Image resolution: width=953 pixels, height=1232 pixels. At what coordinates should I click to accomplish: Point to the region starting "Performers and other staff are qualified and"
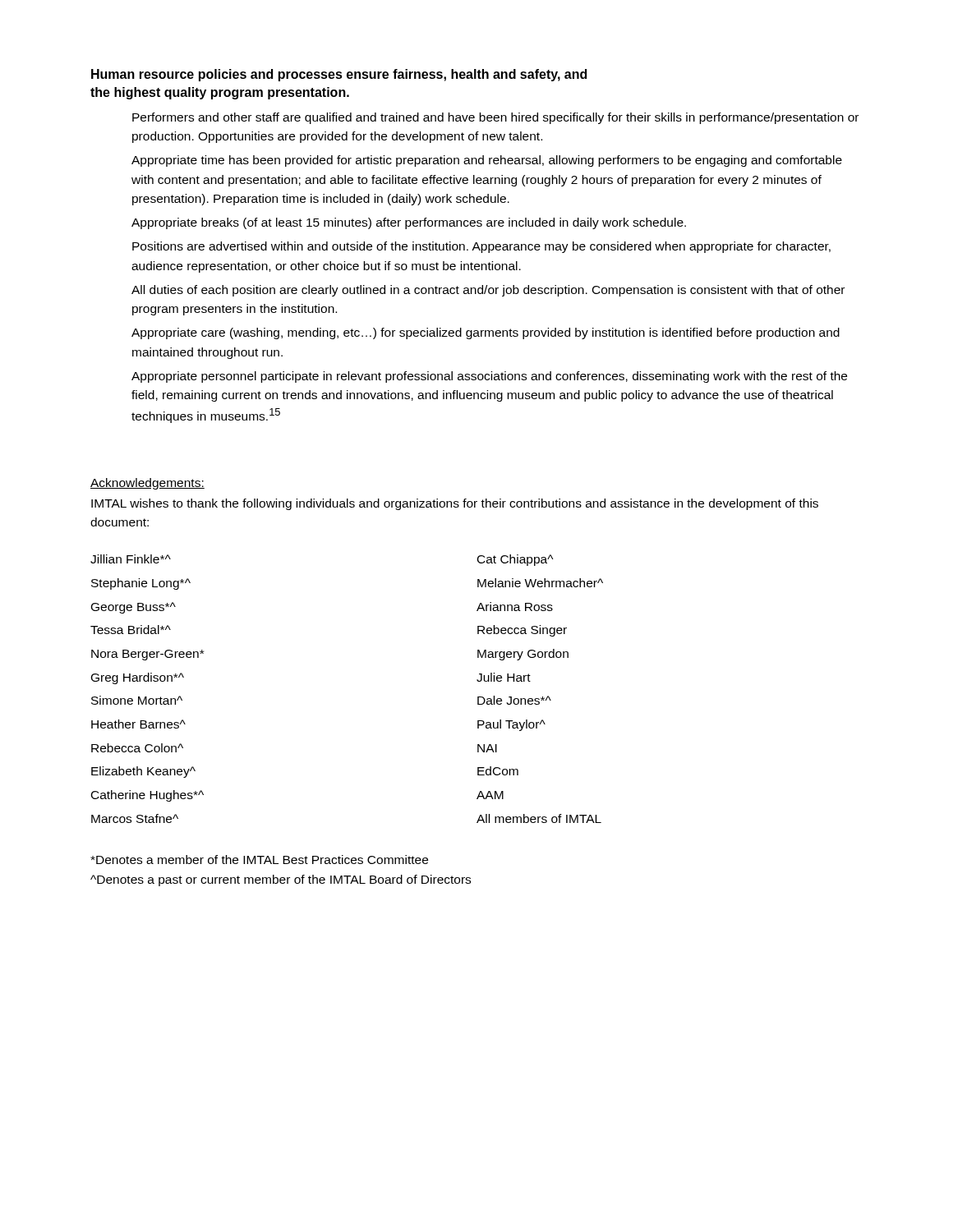[x=495, y=126]
